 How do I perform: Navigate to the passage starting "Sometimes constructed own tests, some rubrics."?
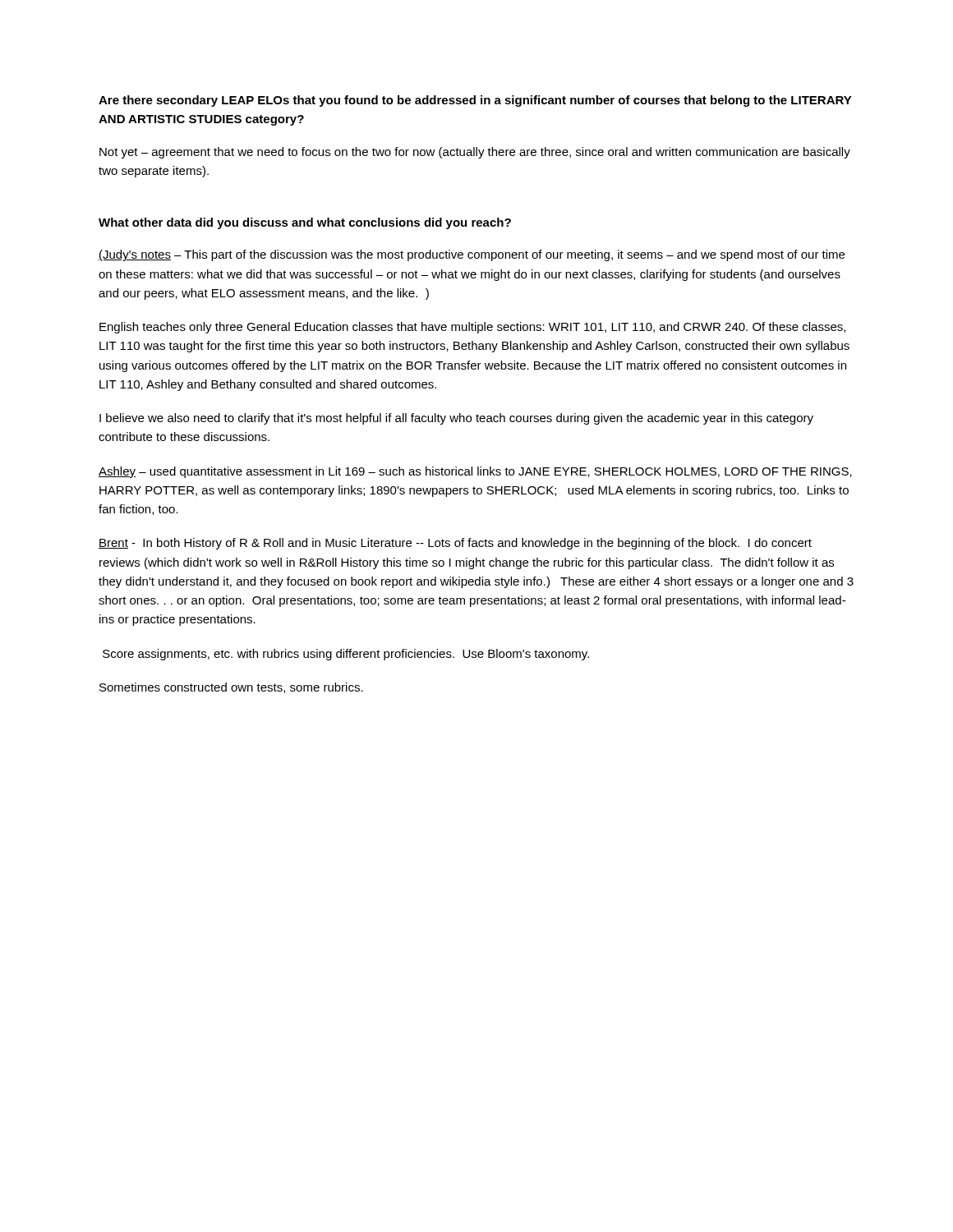click(231, 687)
